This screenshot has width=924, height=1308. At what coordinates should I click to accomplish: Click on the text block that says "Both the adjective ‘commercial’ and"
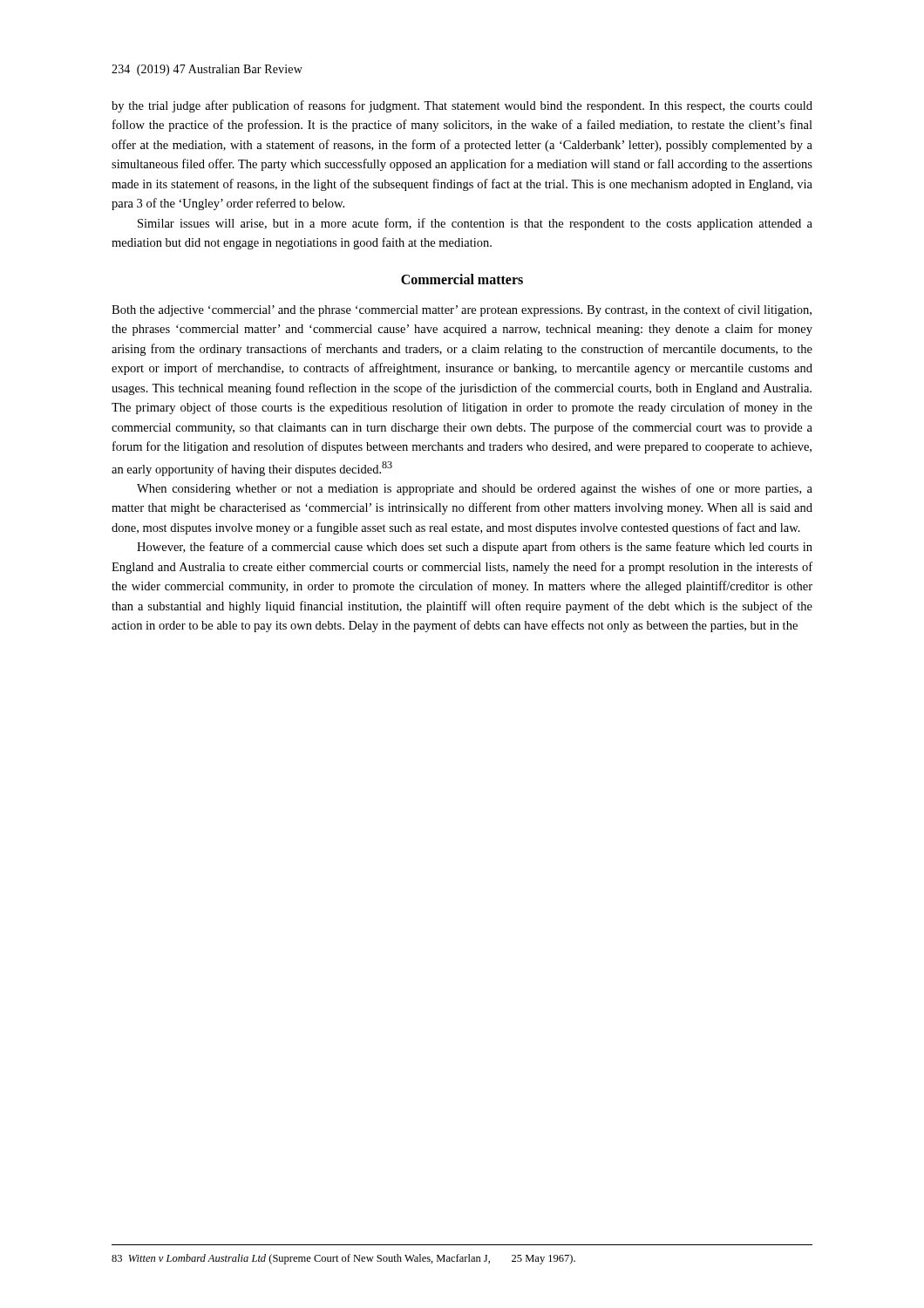[462, 389]
